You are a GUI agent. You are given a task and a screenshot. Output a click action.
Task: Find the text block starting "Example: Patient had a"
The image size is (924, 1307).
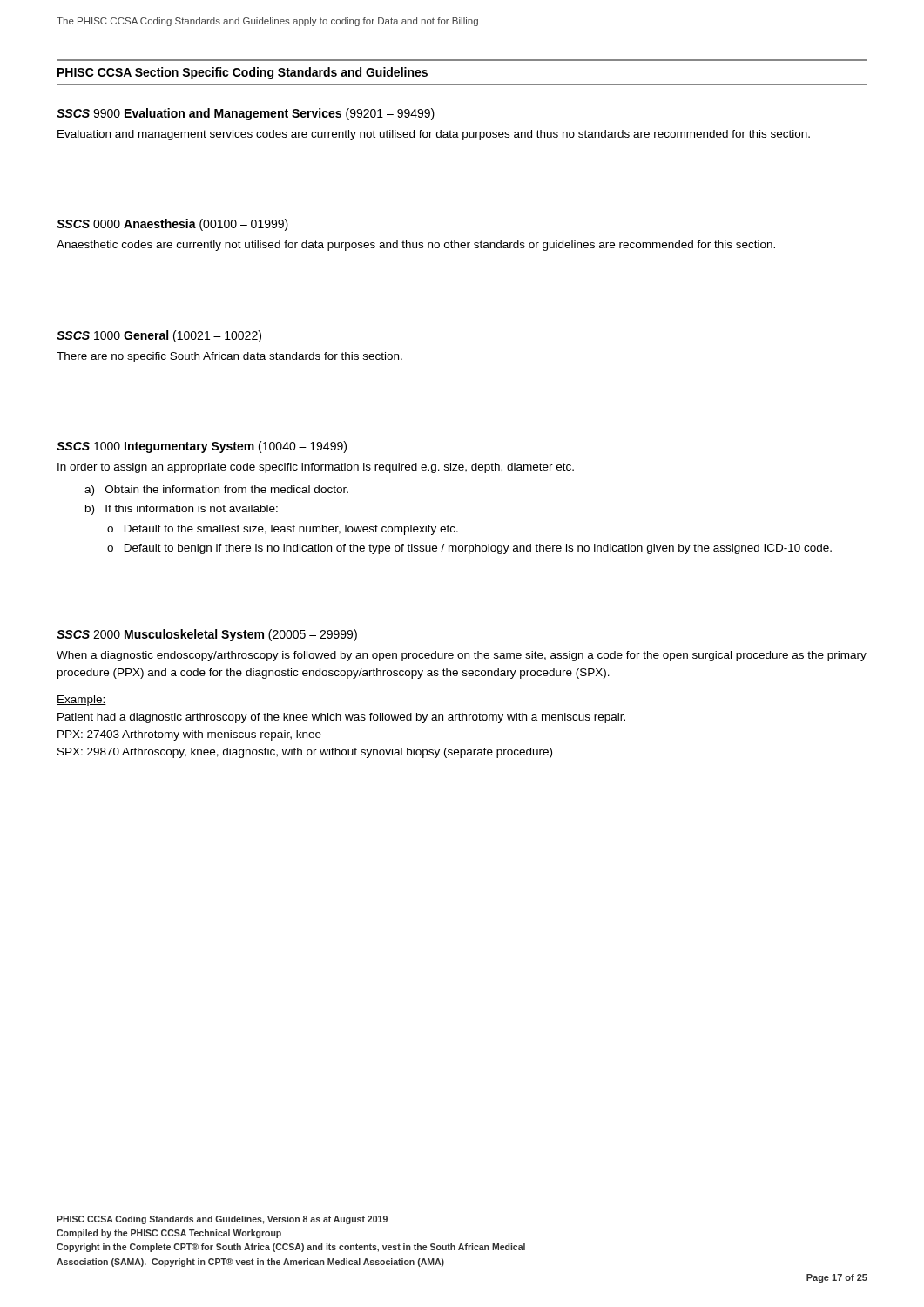pos(342,725)
